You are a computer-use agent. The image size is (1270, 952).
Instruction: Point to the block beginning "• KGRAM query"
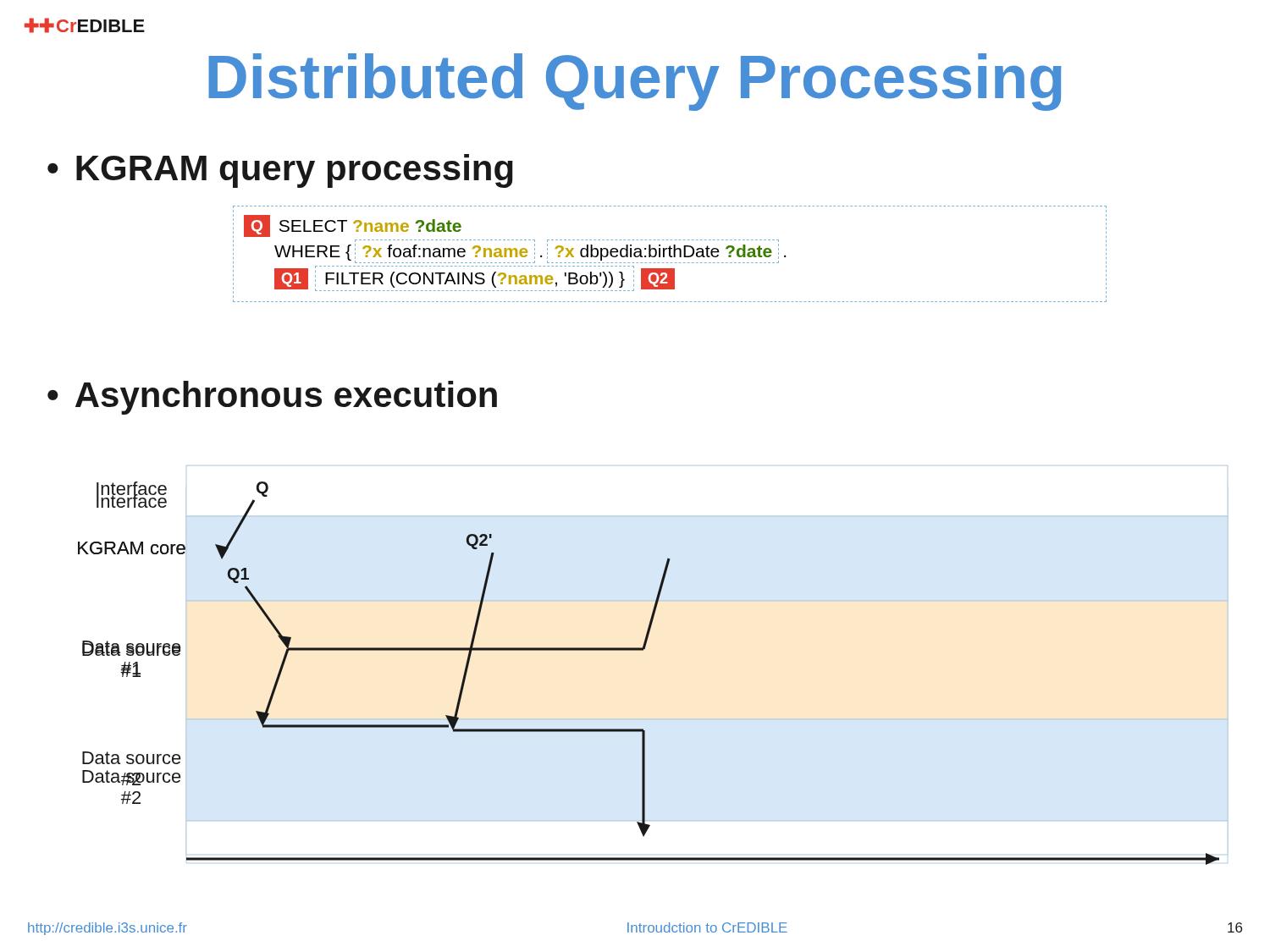click(281, 168)
